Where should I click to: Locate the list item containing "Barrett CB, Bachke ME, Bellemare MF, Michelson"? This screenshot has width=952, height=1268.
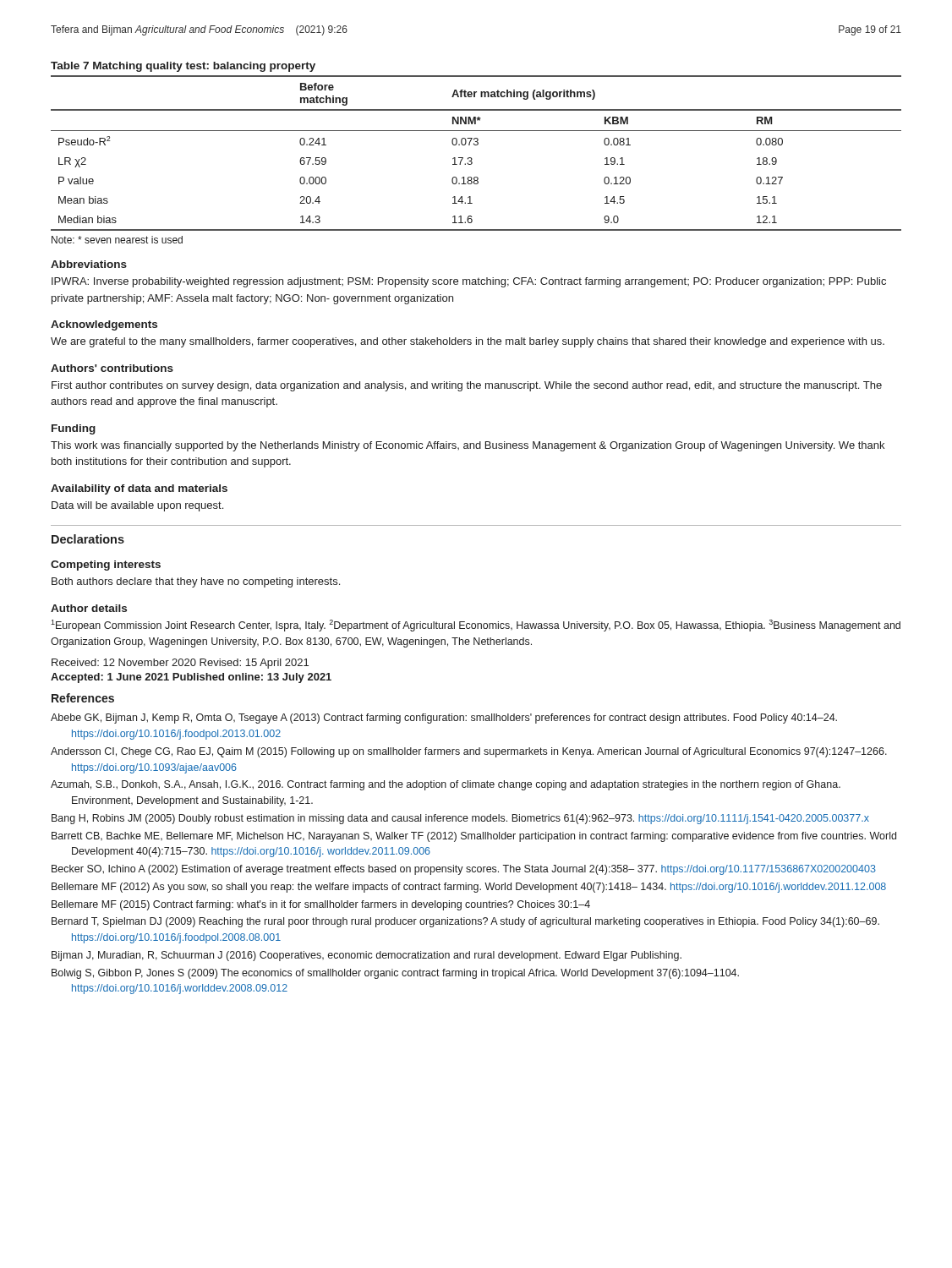(x=474, y=844)
